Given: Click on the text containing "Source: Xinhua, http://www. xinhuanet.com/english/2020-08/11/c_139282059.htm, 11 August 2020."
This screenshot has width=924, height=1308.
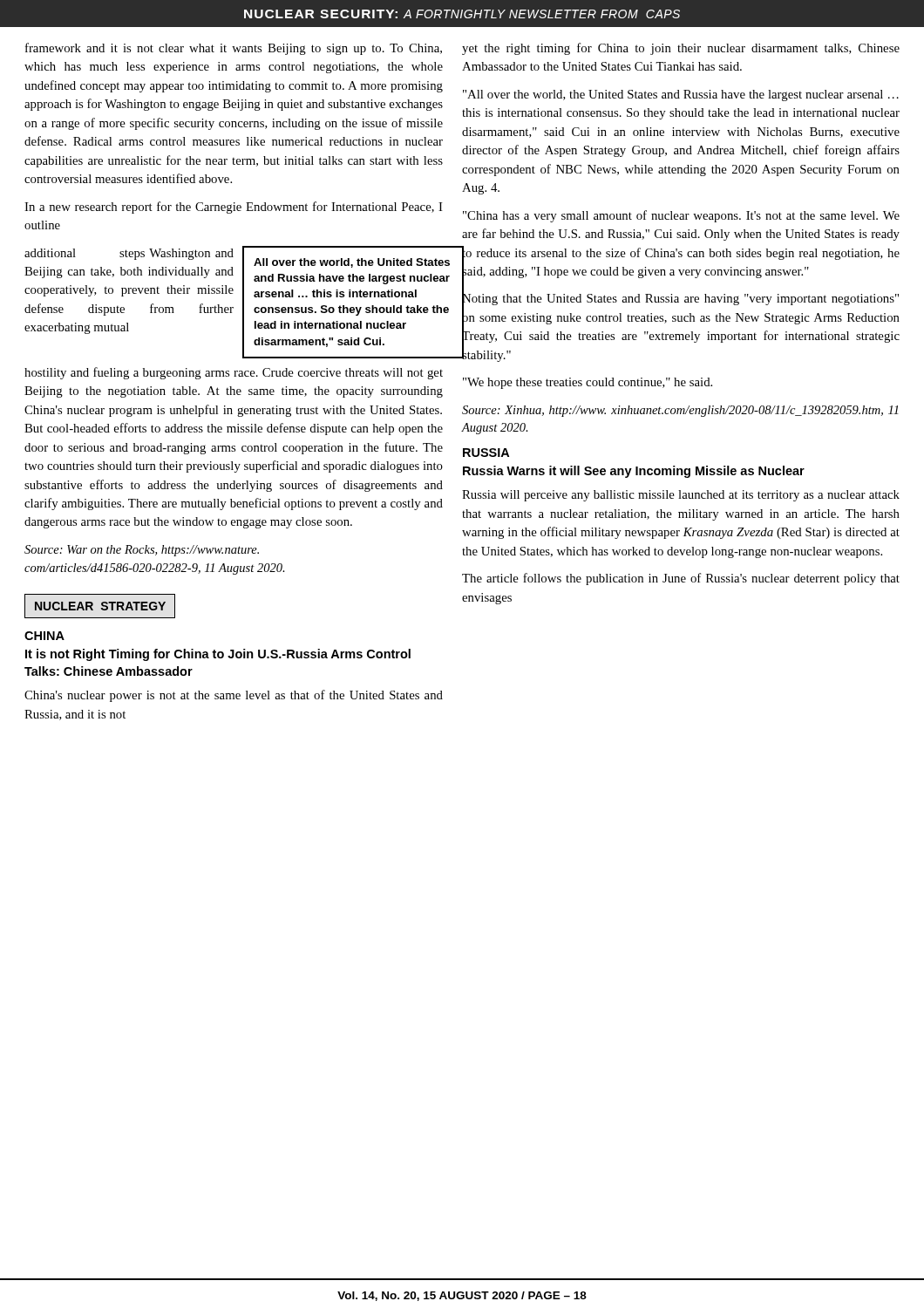Looking at the screenshot, I should point(681,419).
